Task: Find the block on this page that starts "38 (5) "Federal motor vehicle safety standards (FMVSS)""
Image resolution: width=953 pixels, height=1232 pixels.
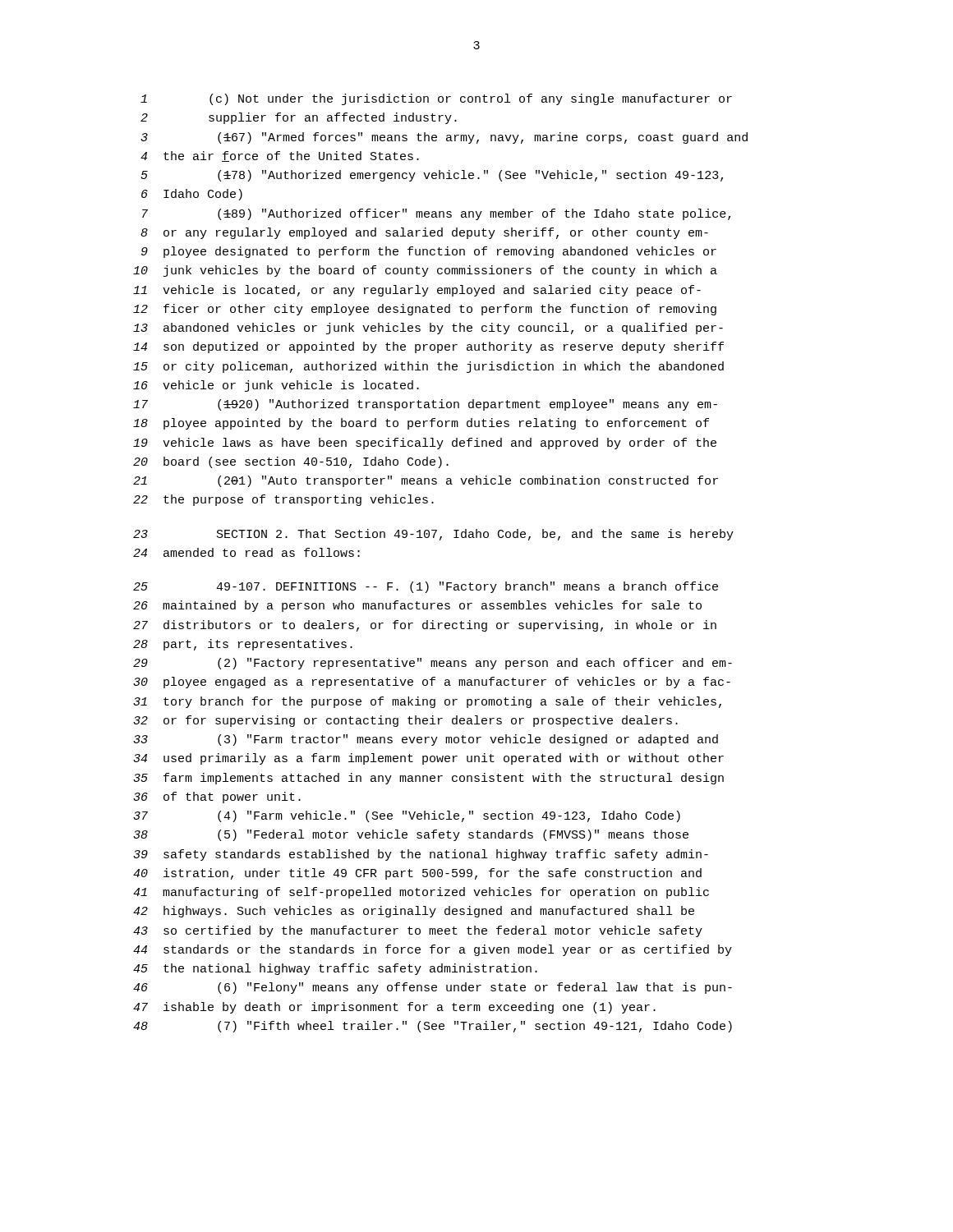Action: pyautogui.click(x=493, y=903)
